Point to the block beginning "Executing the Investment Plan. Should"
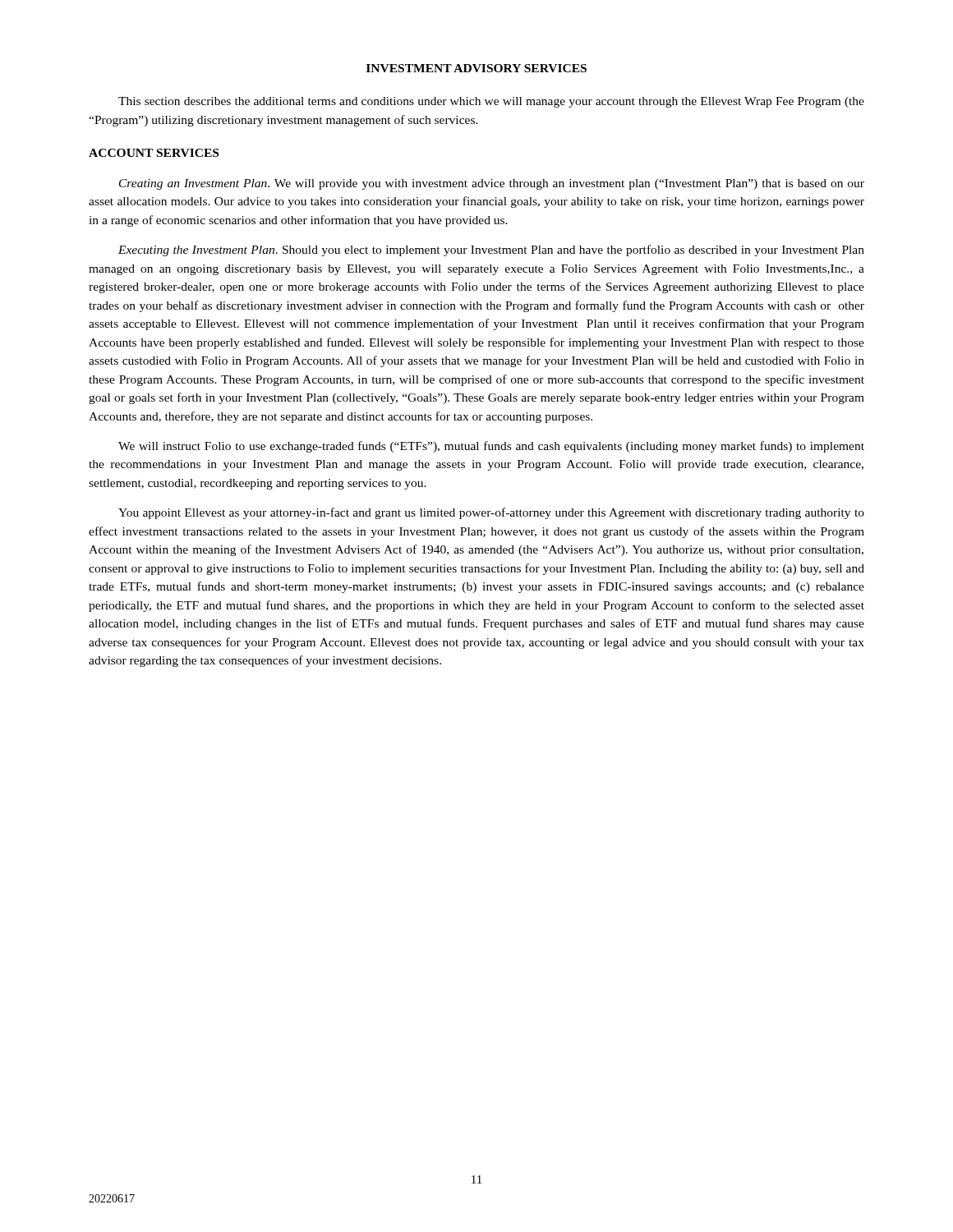This screenshot has width=953, height=1232. coord(476,333)
